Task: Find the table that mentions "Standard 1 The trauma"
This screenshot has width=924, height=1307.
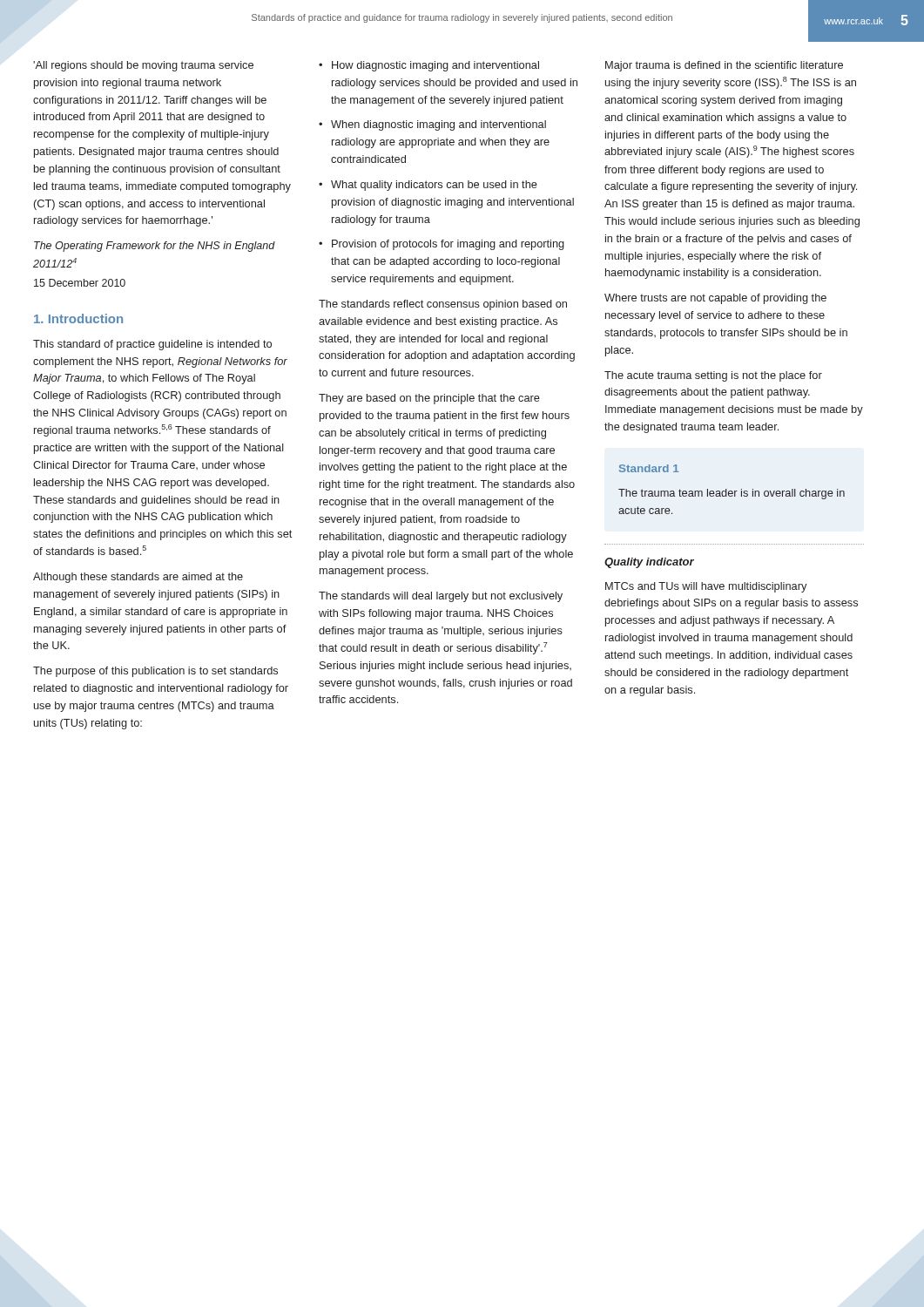Action: coord(734,489)
